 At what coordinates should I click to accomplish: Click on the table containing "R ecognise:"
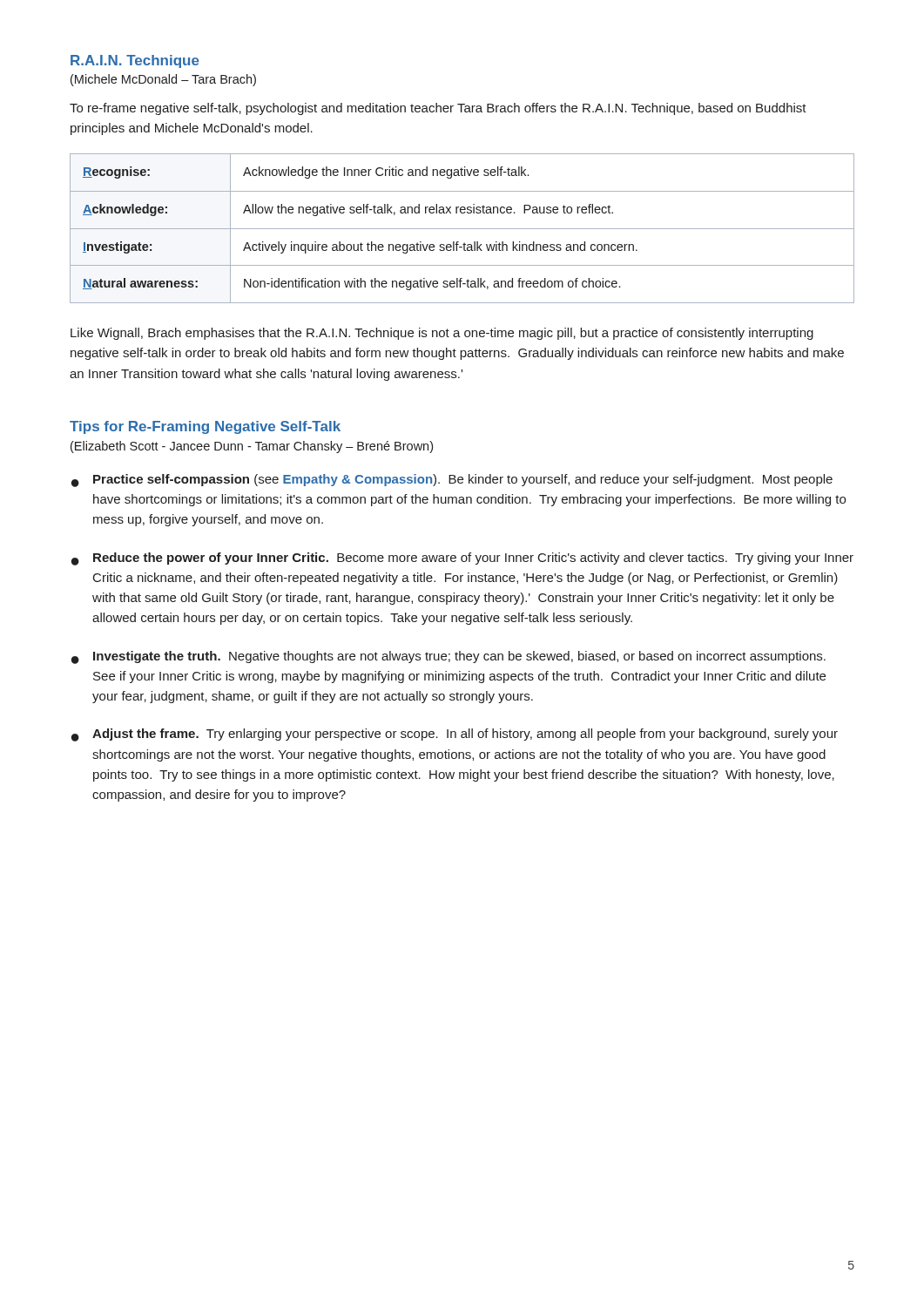(x=462, y=228)
